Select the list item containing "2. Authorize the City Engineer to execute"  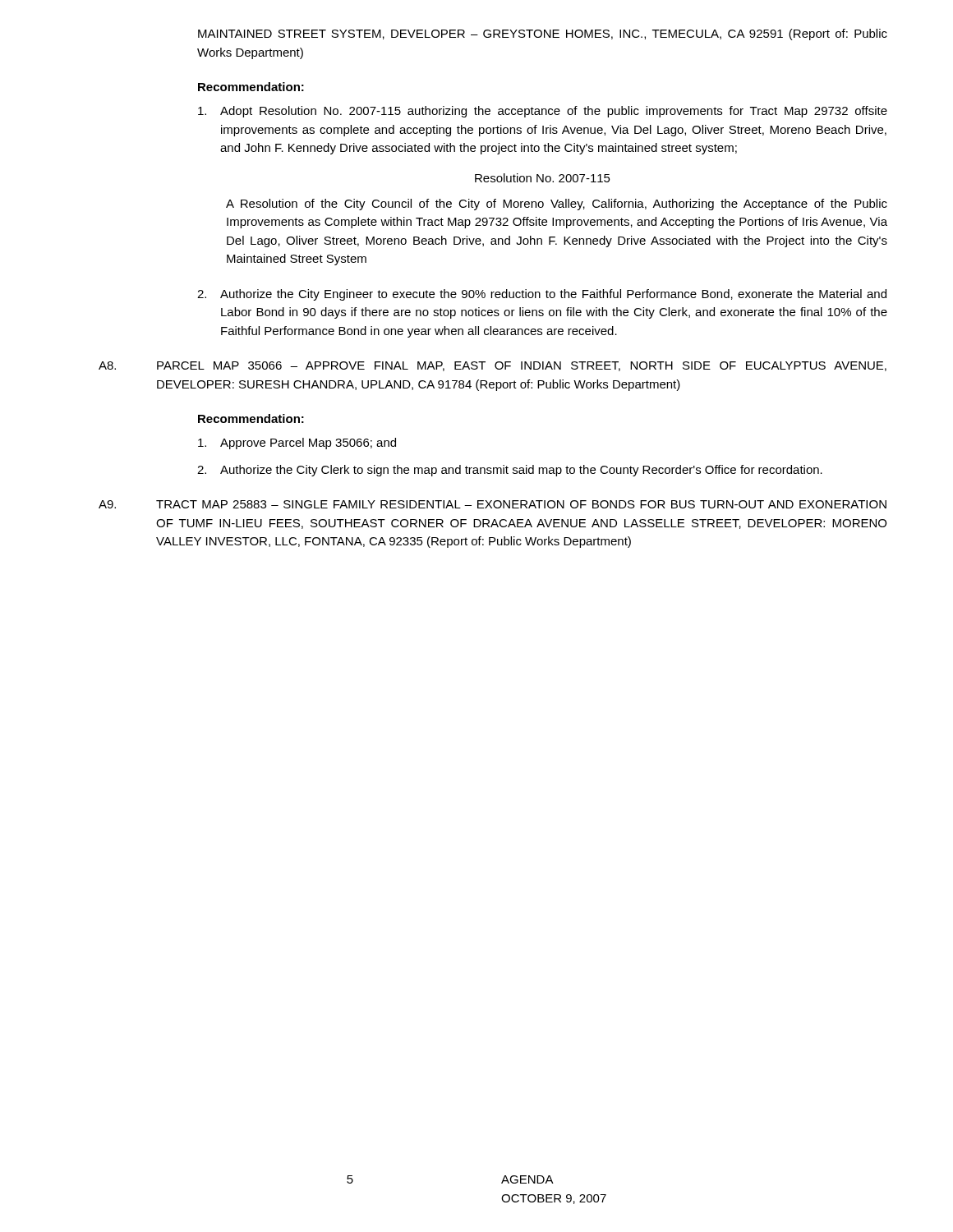click(542, 312)
